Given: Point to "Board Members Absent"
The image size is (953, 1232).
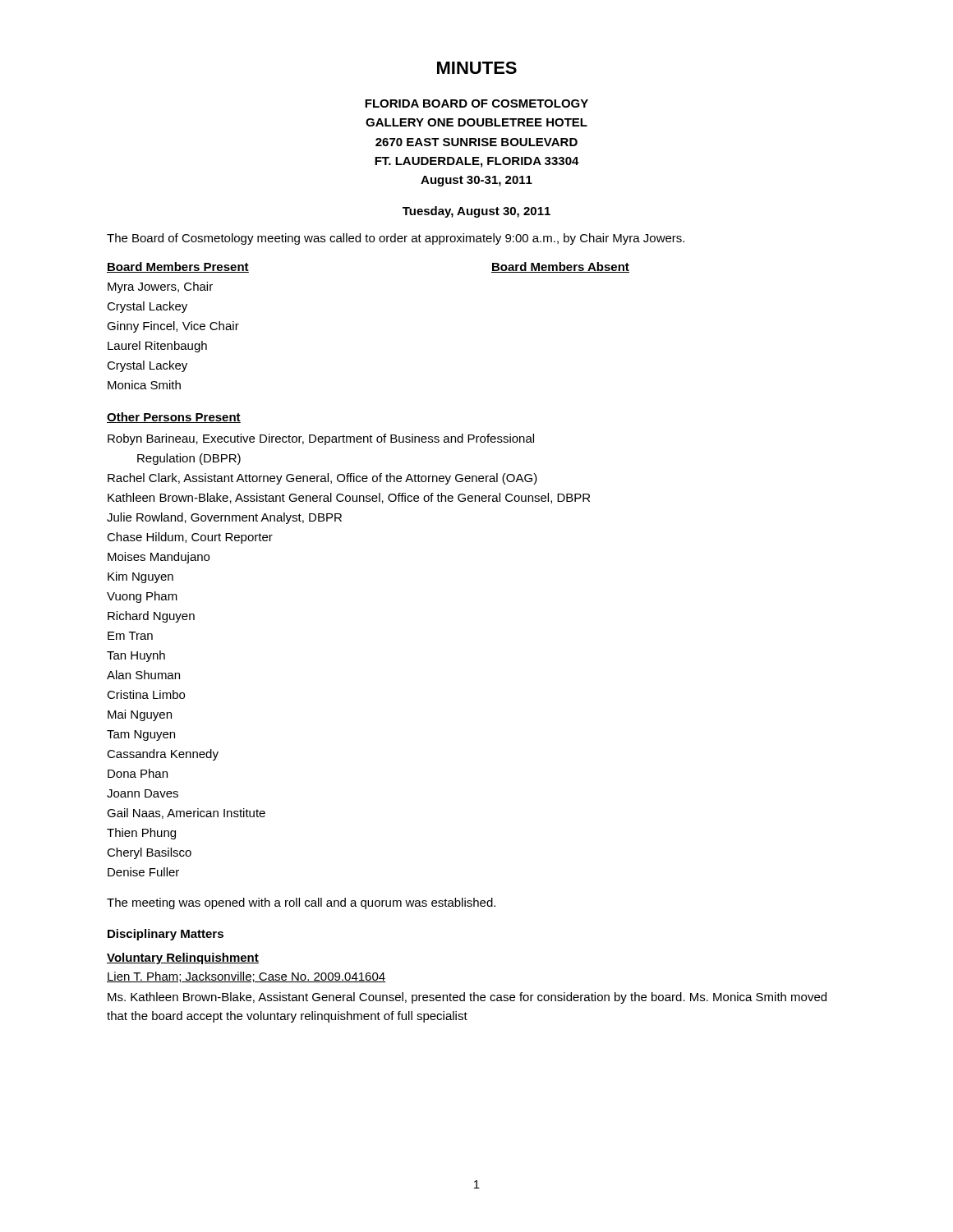Looking at the screenshot, I should (x=560, y=266).
